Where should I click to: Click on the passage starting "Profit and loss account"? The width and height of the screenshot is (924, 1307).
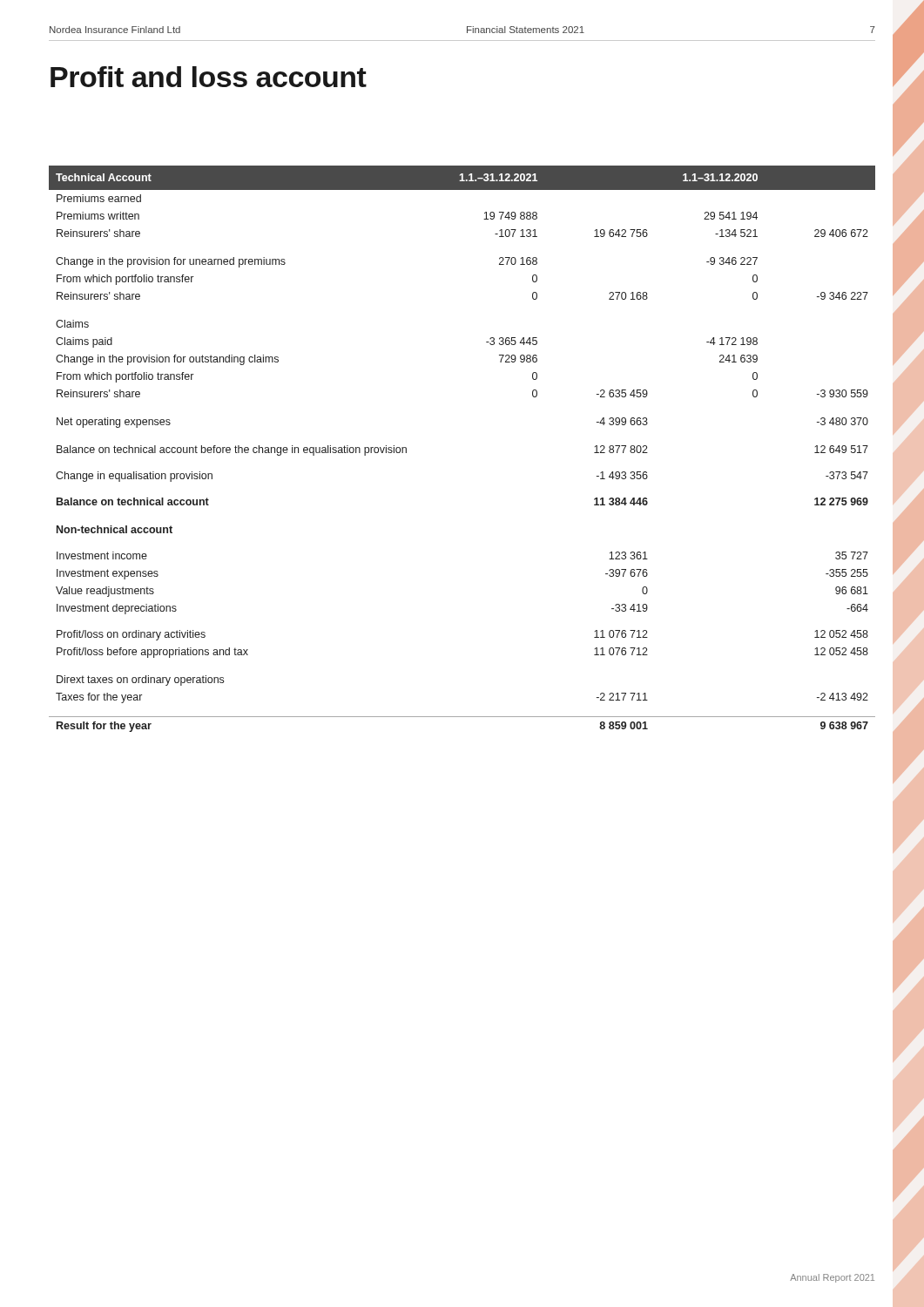[x=207, y=77]
